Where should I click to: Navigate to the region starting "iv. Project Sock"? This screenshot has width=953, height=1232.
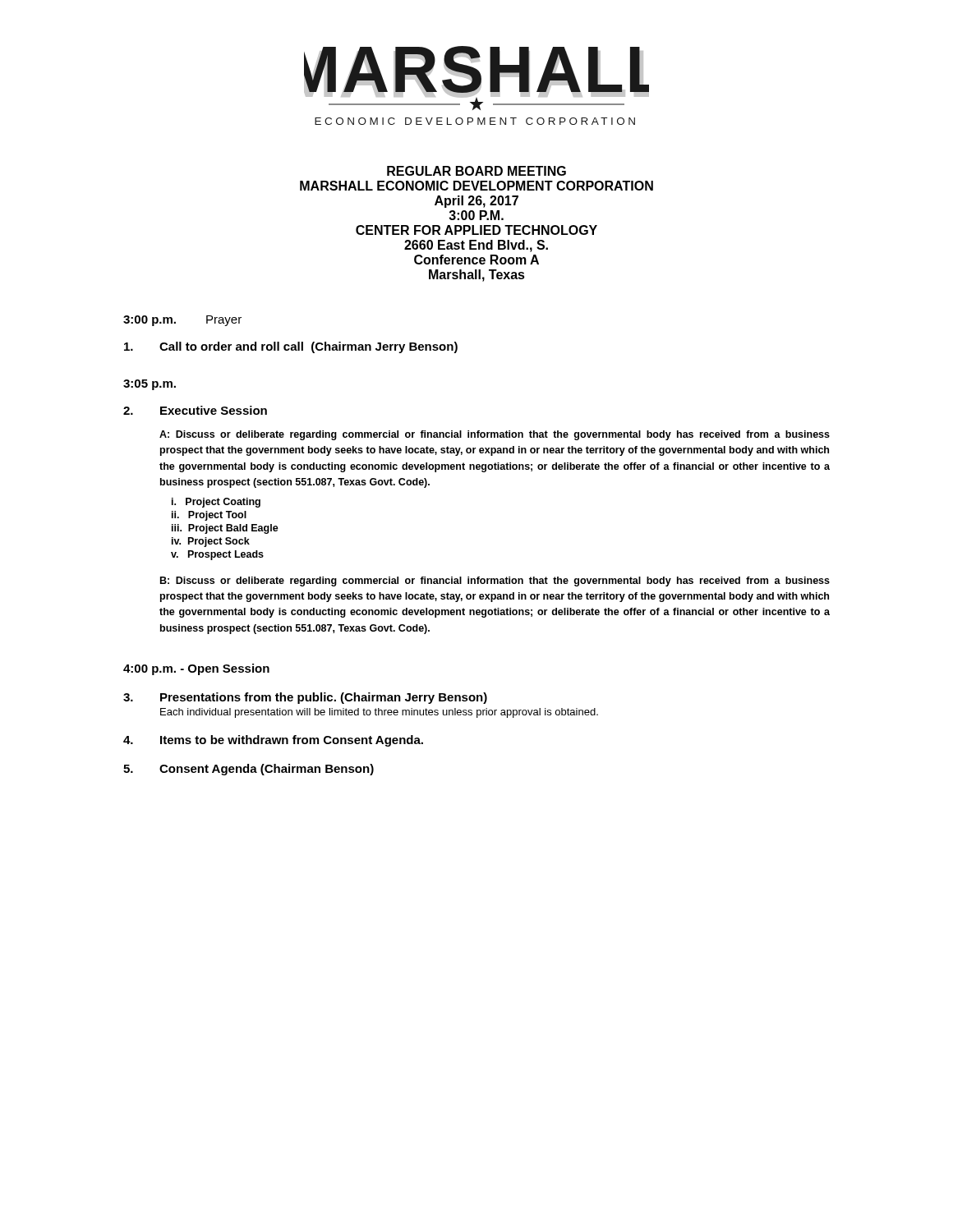[x=210, y=541]
